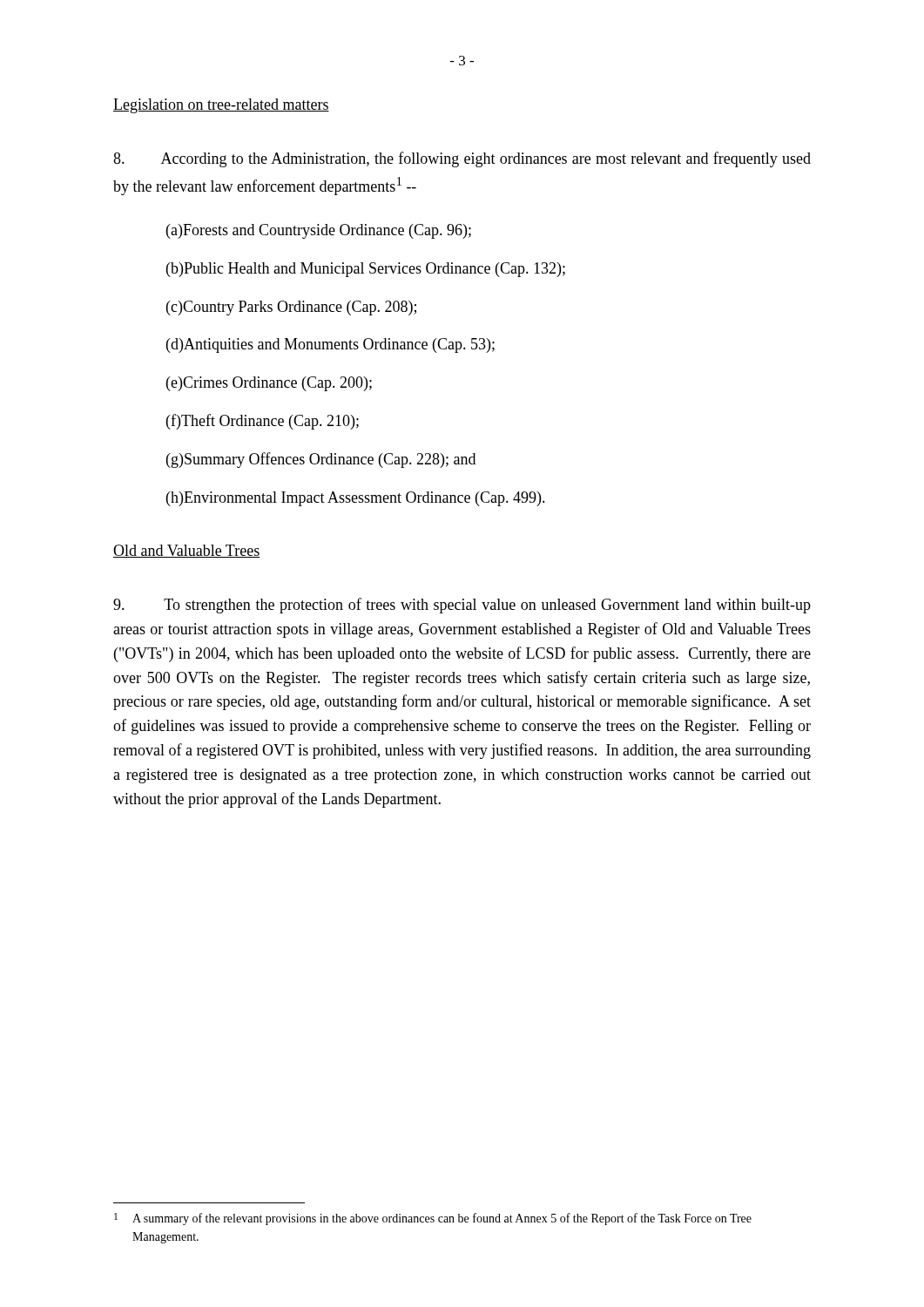Navigate to the region starting "(e) Crimes Ordinance (Cap."
Viewport: 924px width, 1307px height.
(269, 384)
